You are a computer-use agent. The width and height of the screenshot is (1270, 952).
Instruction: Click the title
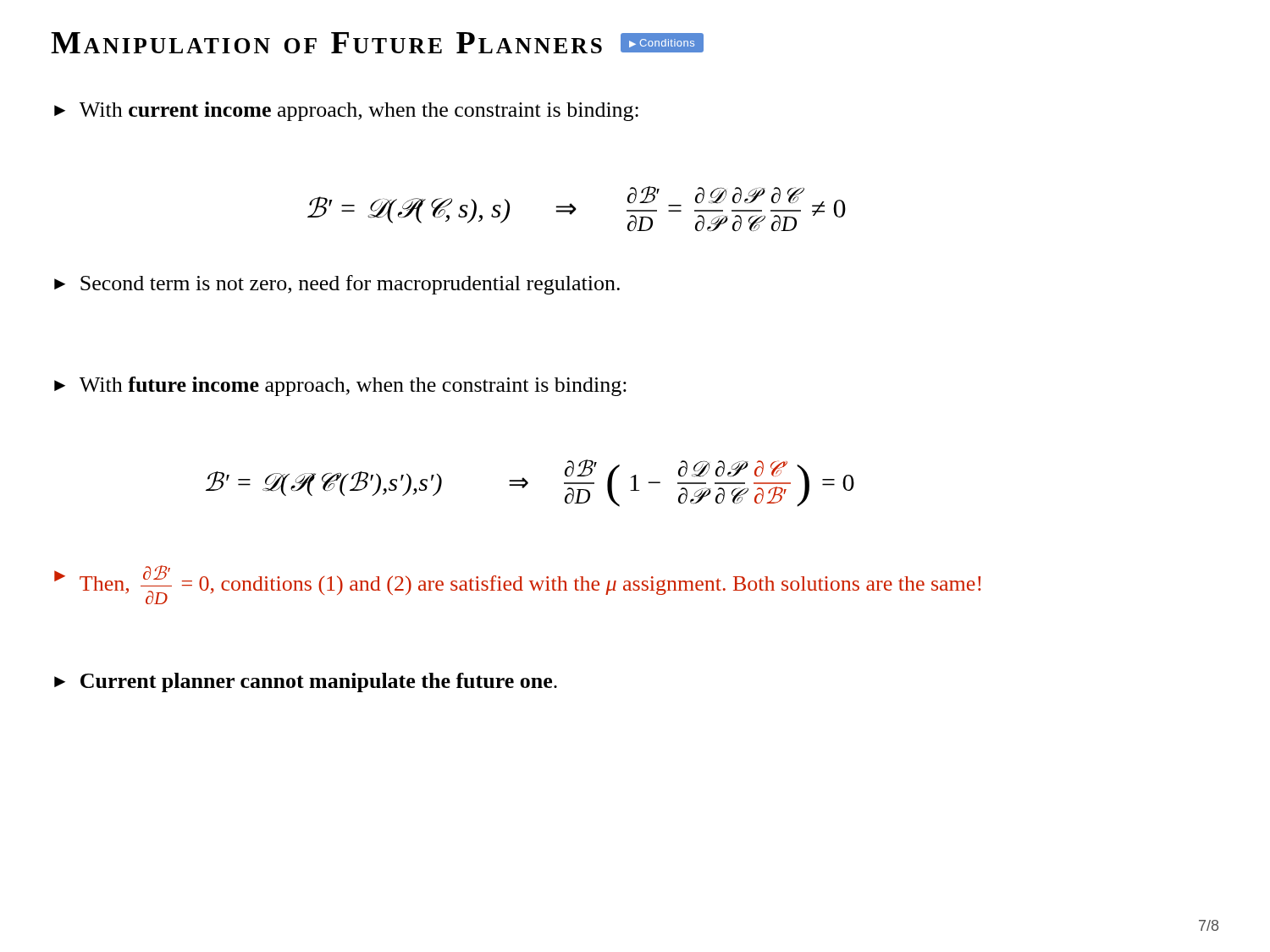377,42
